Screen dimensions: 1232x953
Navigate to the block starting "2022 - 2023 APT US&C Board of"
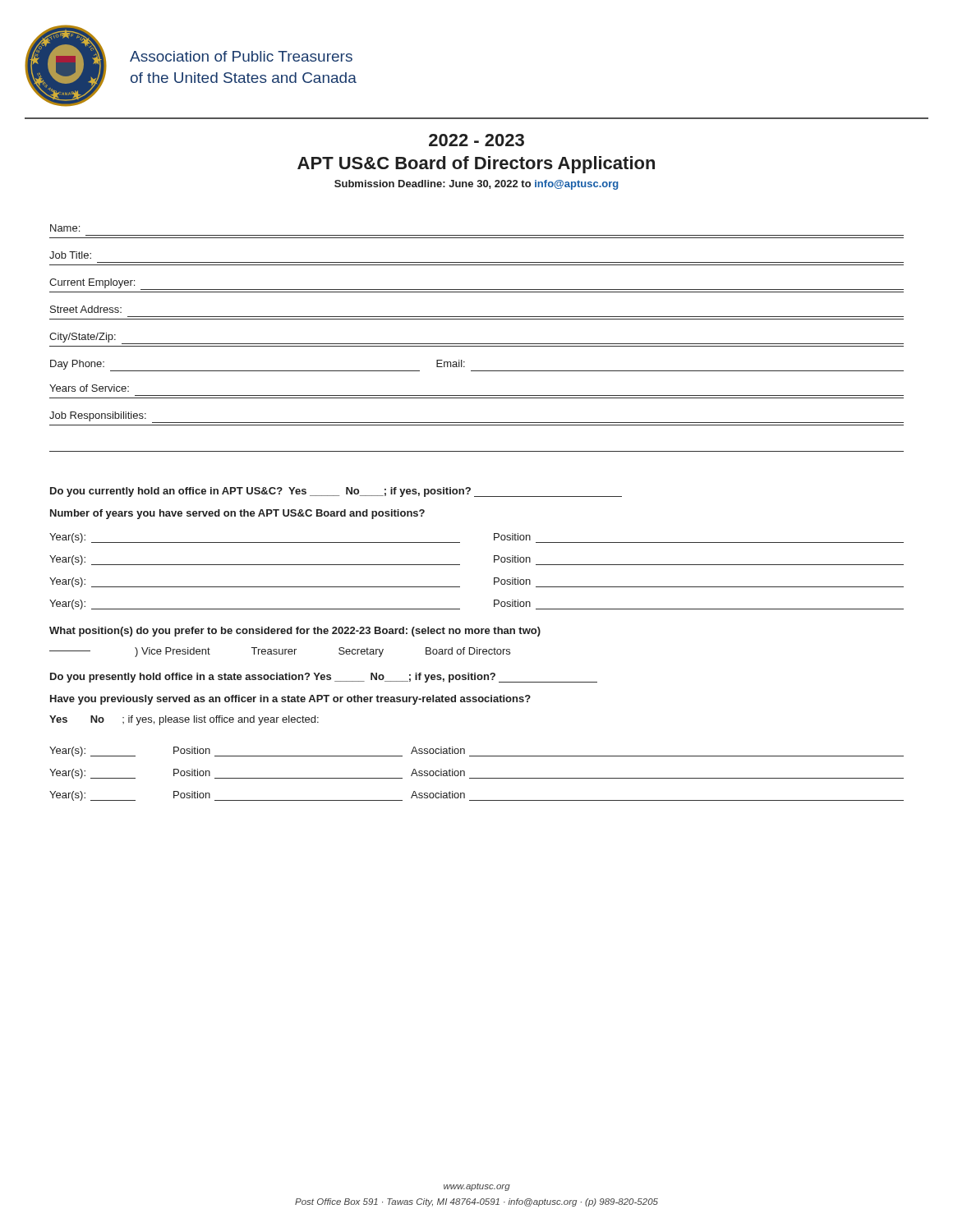(x=476, y=160)
